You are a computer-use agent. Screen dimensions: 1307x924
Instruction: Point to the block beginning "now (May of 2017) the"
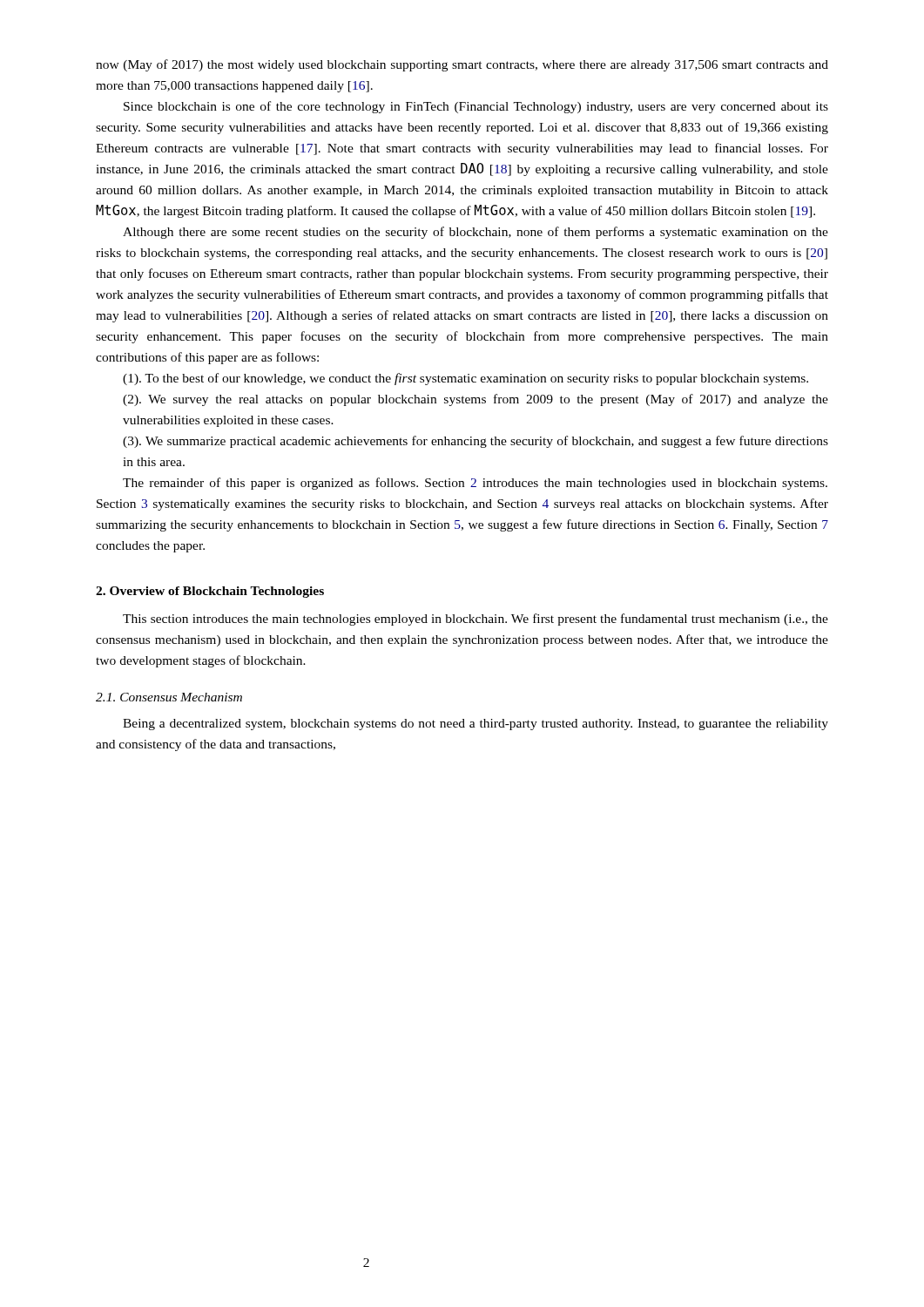(462, 75)
